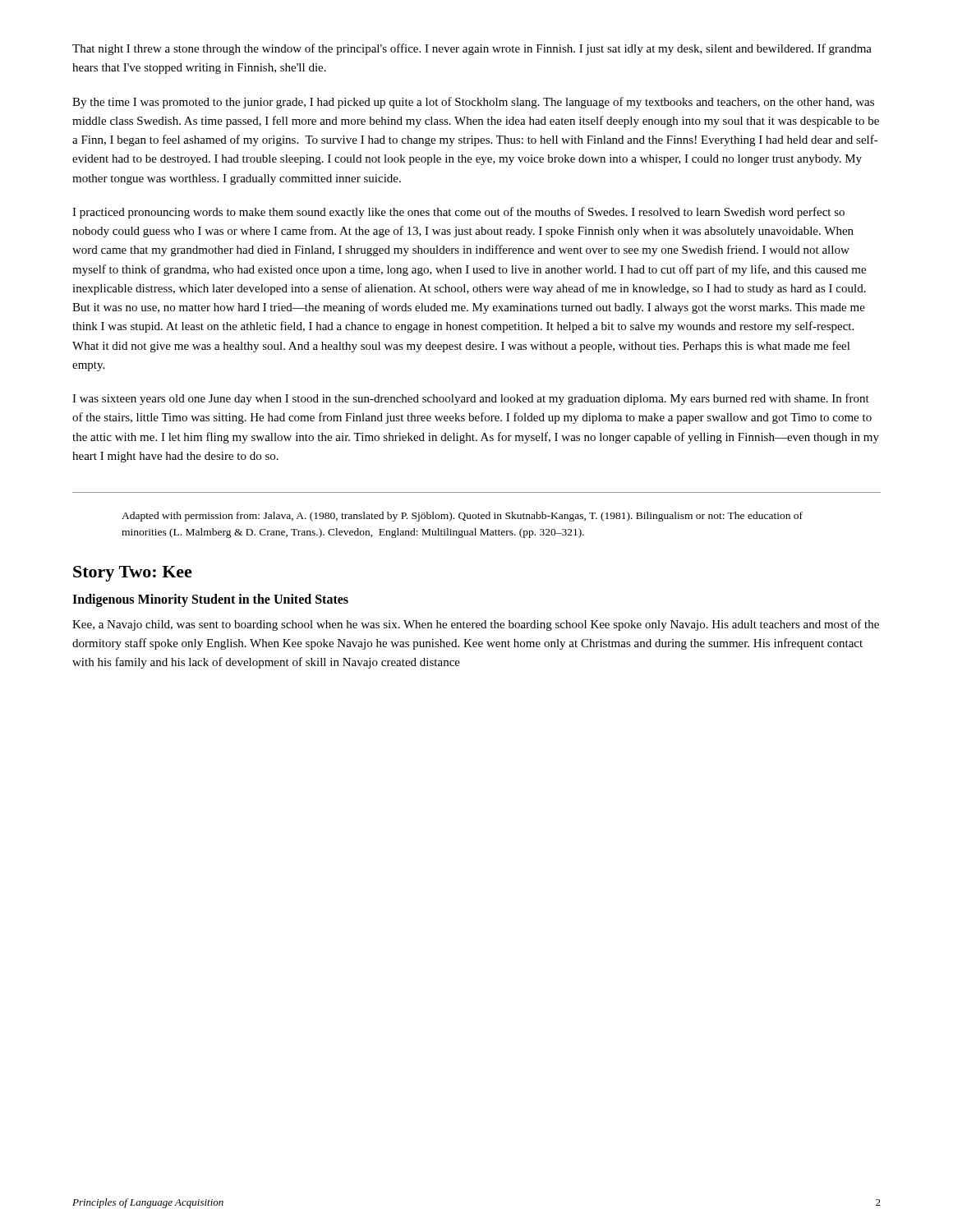This screenshot has height=1232, width=953.
Task: Click the passage that begins "I was sixteen years old one"
Action: click(x=476, y=427)
